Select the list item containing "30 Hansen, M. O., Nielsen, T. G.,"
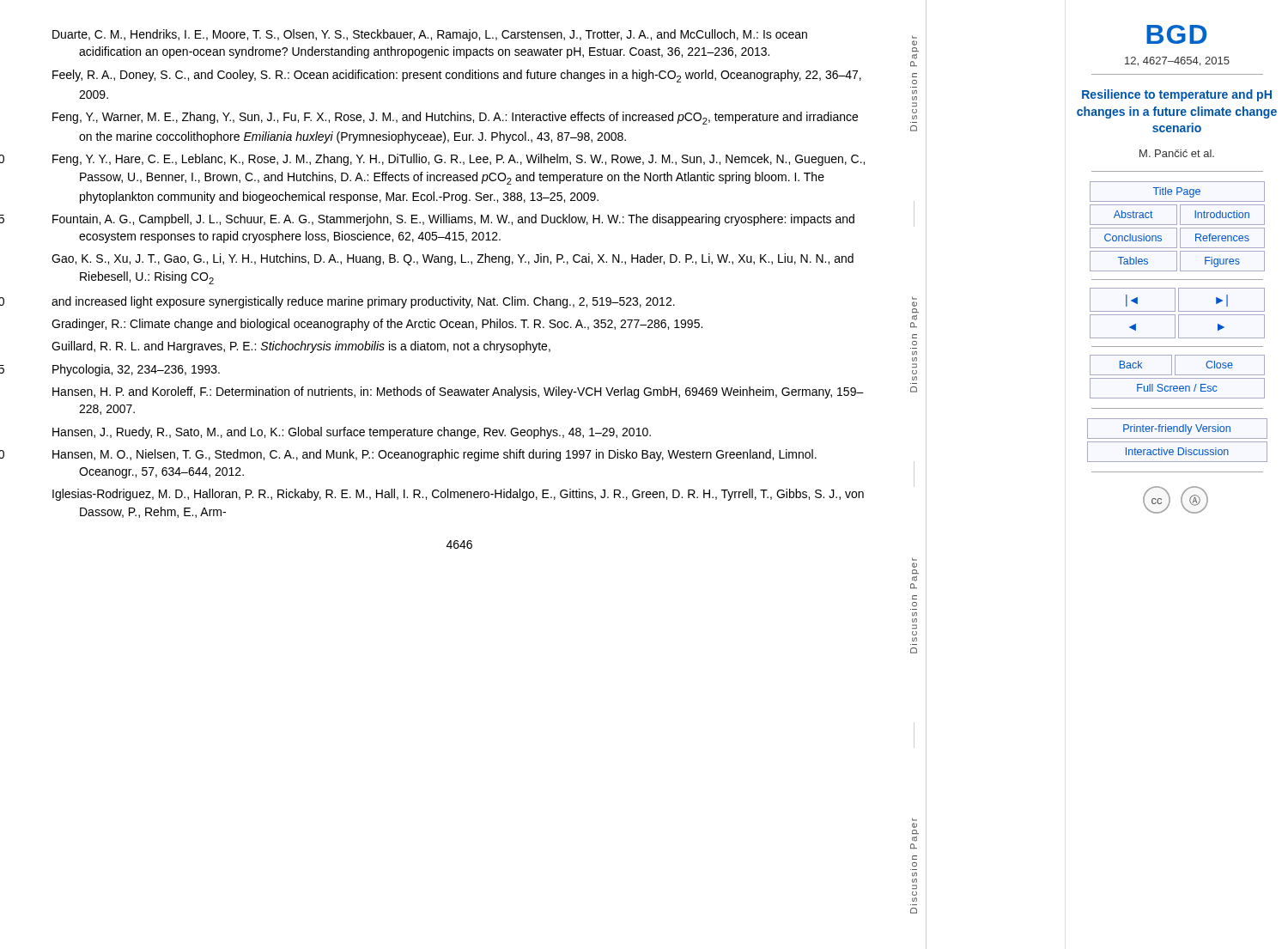Image resolution: width=1288 pixels, height=949 pixels. pyautogui.click(x=434, y=463)
